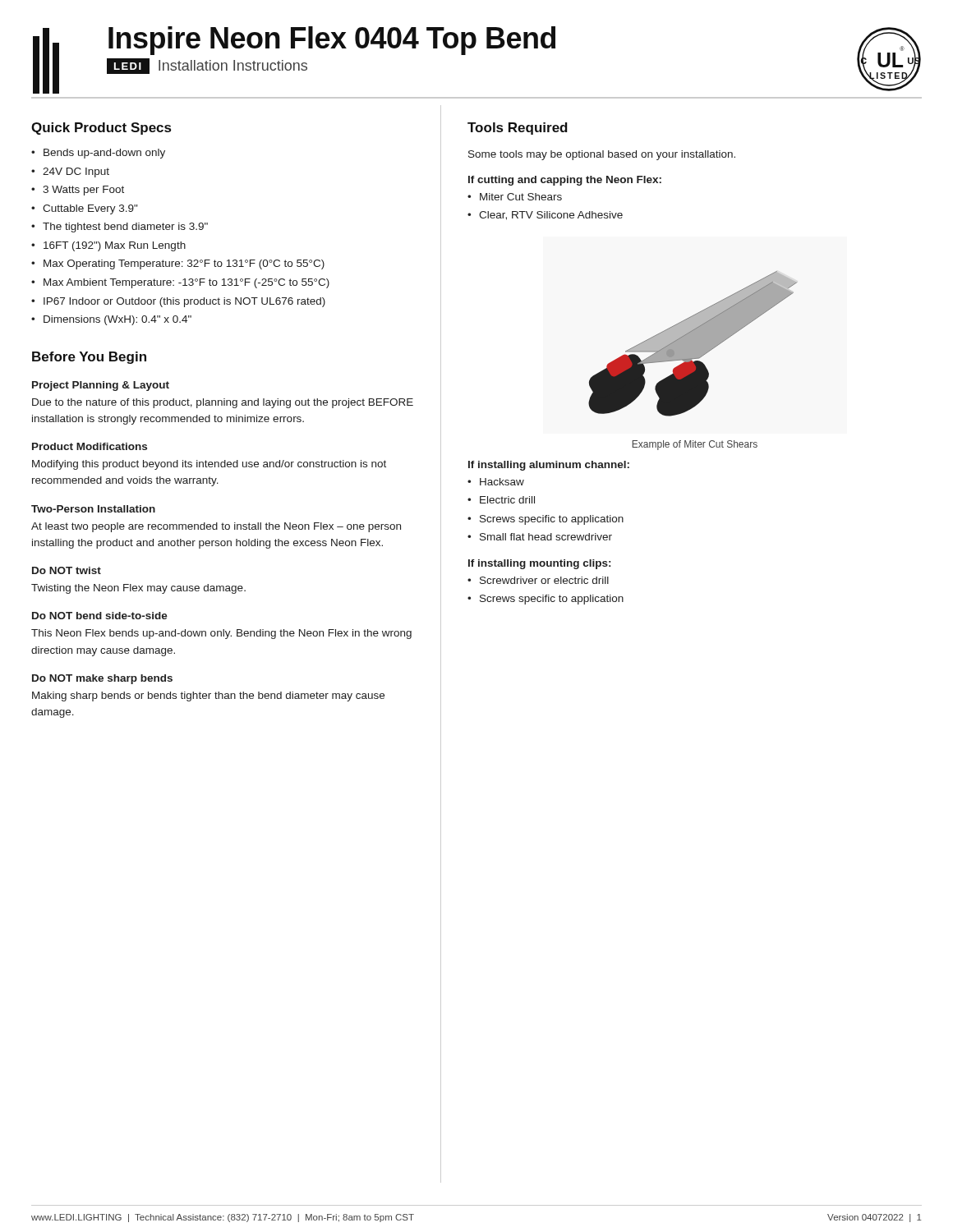Click on the list item that says "Screwdriver or electric"
The height and width of the screenshot is (1232, 953).
coord(544,580)
